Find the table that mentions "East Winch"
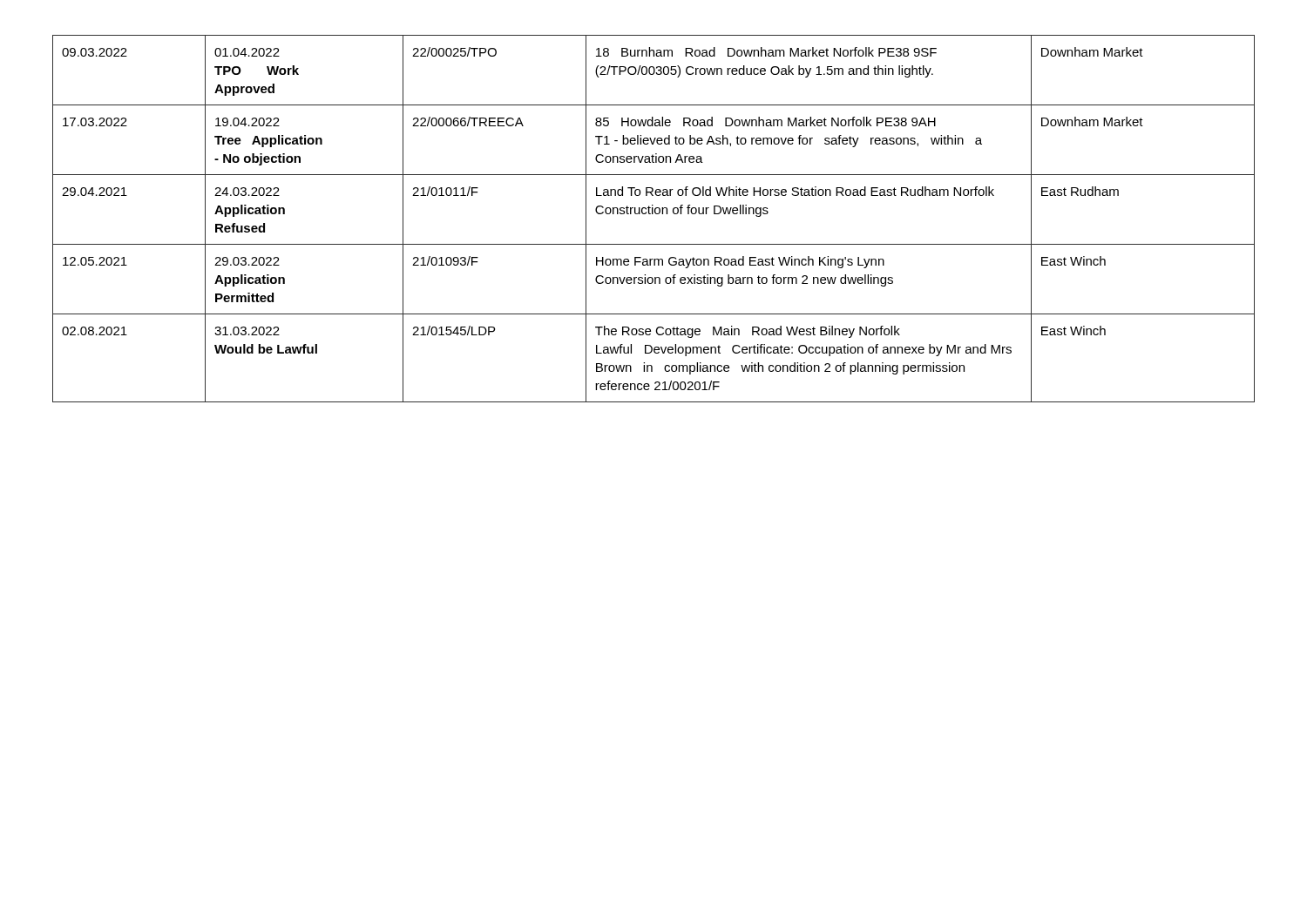Viewport: 1307px width, 924px height. (x=654, y=219)
